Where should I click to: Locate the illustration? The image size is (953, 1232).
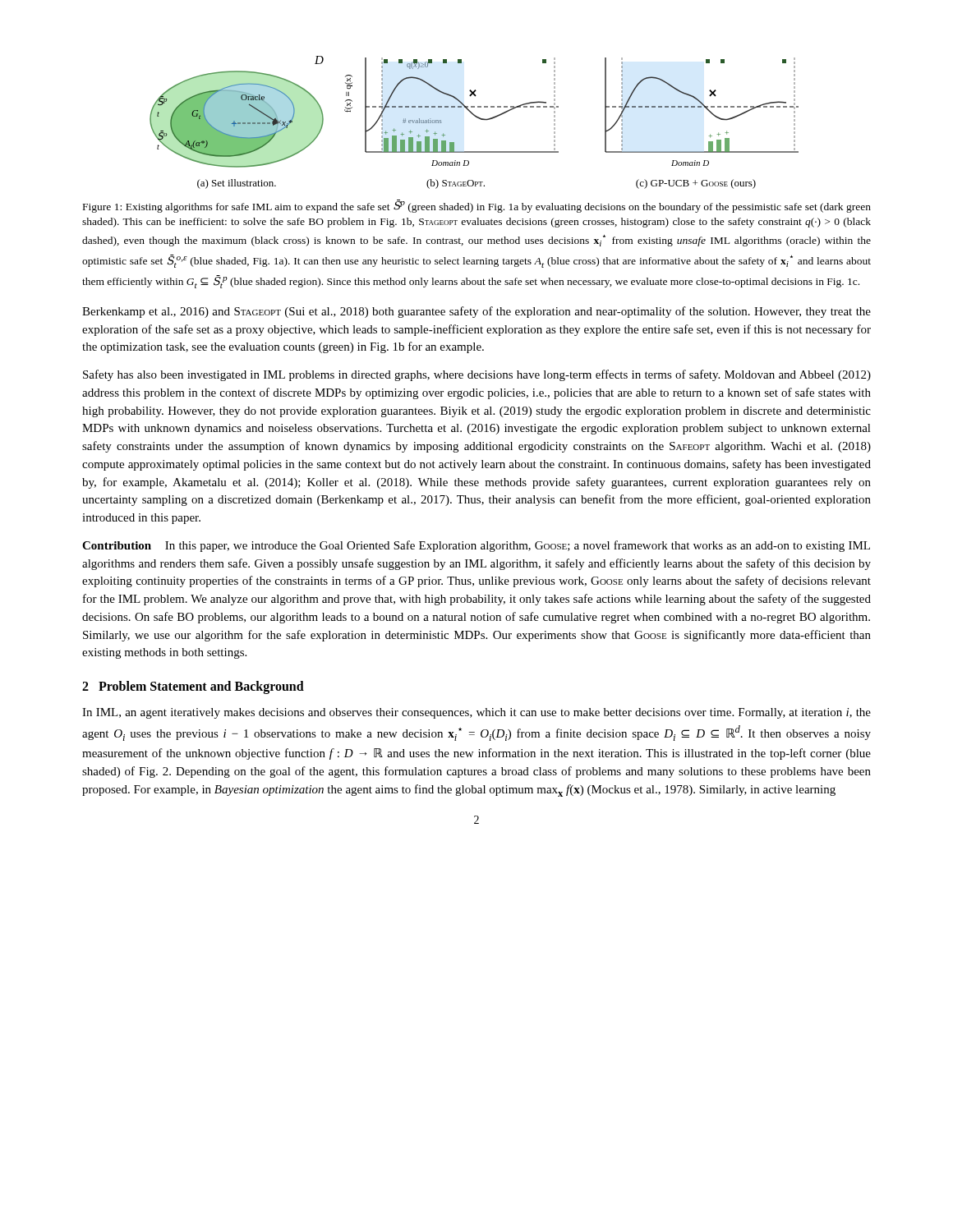click(476, 120)
